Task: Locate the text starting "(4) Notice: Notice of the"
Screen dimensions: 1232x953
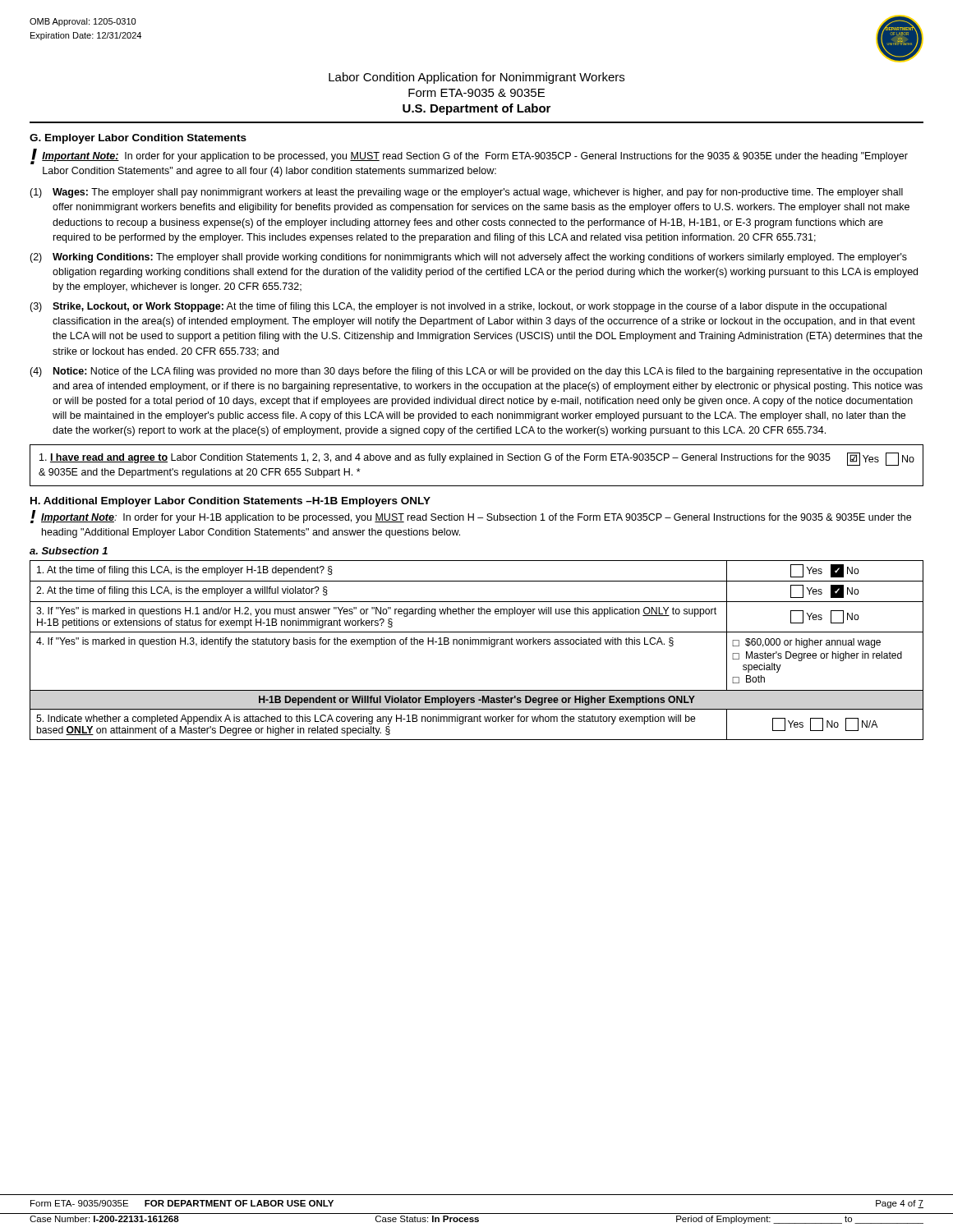Action: (476, 401)
